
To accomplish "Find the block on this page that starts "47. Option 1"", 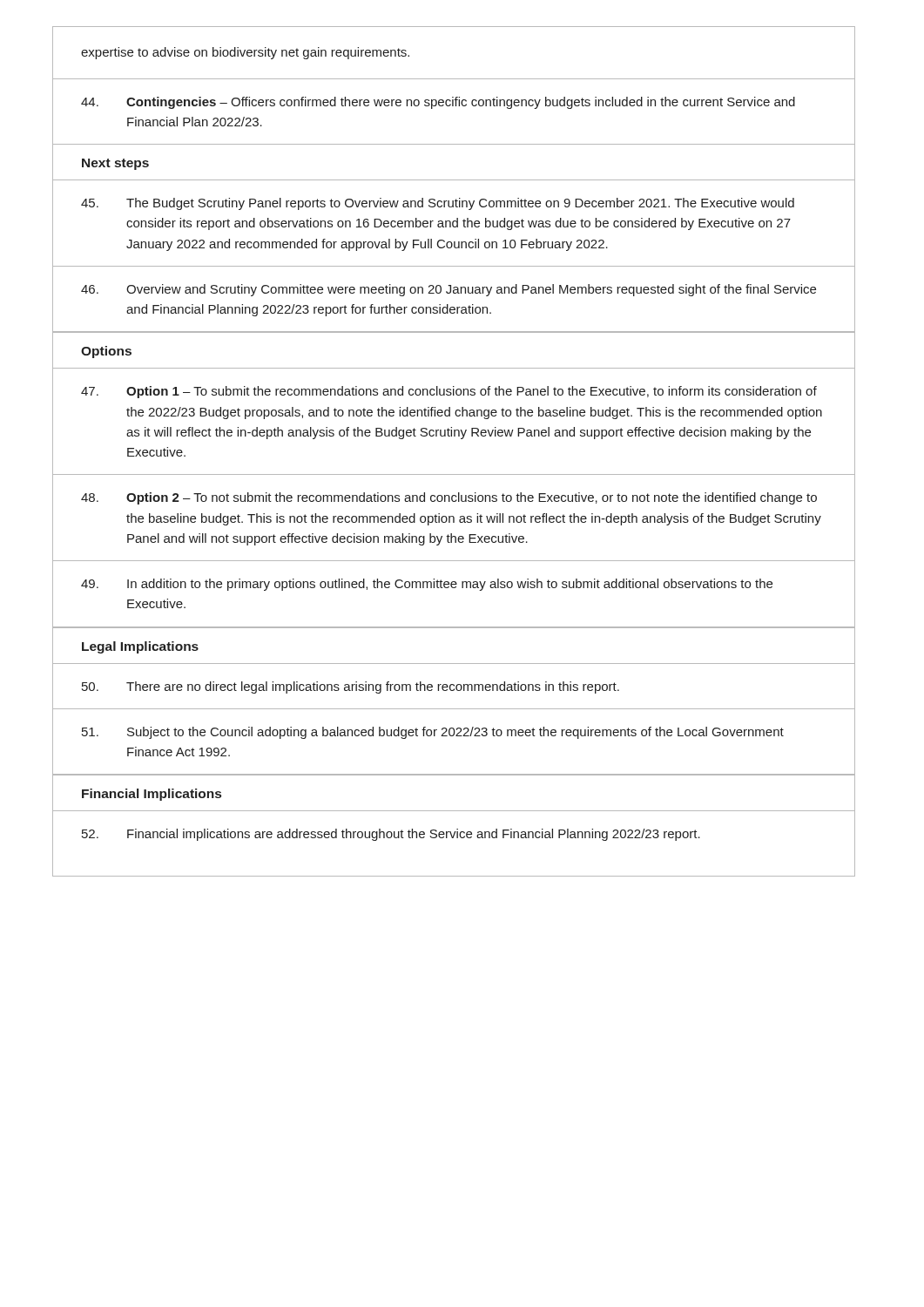I will (454, 422).
